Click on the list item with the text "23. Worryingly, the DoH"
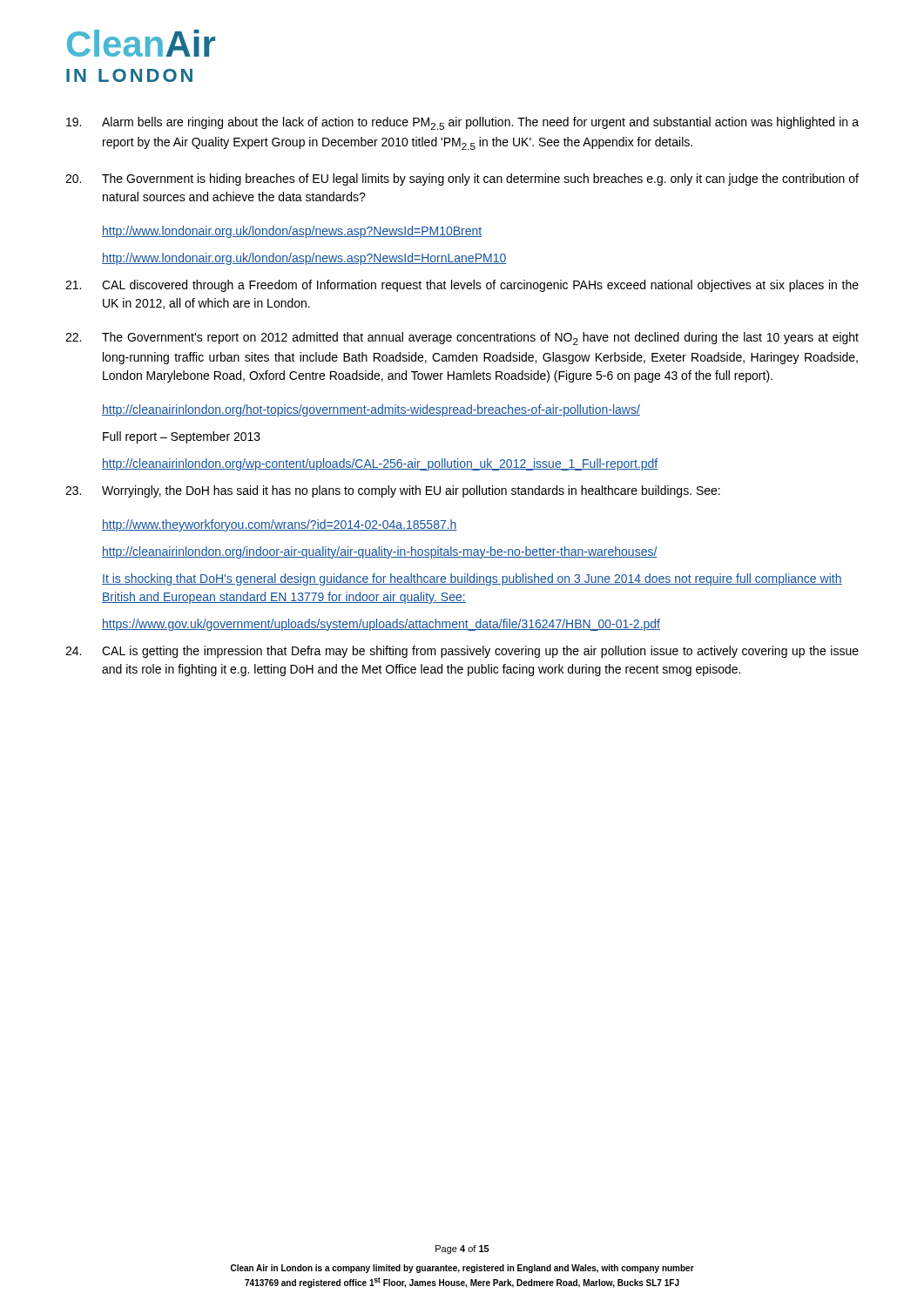The image size is (924, 1307). pyautogui.click(x=462, y=491)
